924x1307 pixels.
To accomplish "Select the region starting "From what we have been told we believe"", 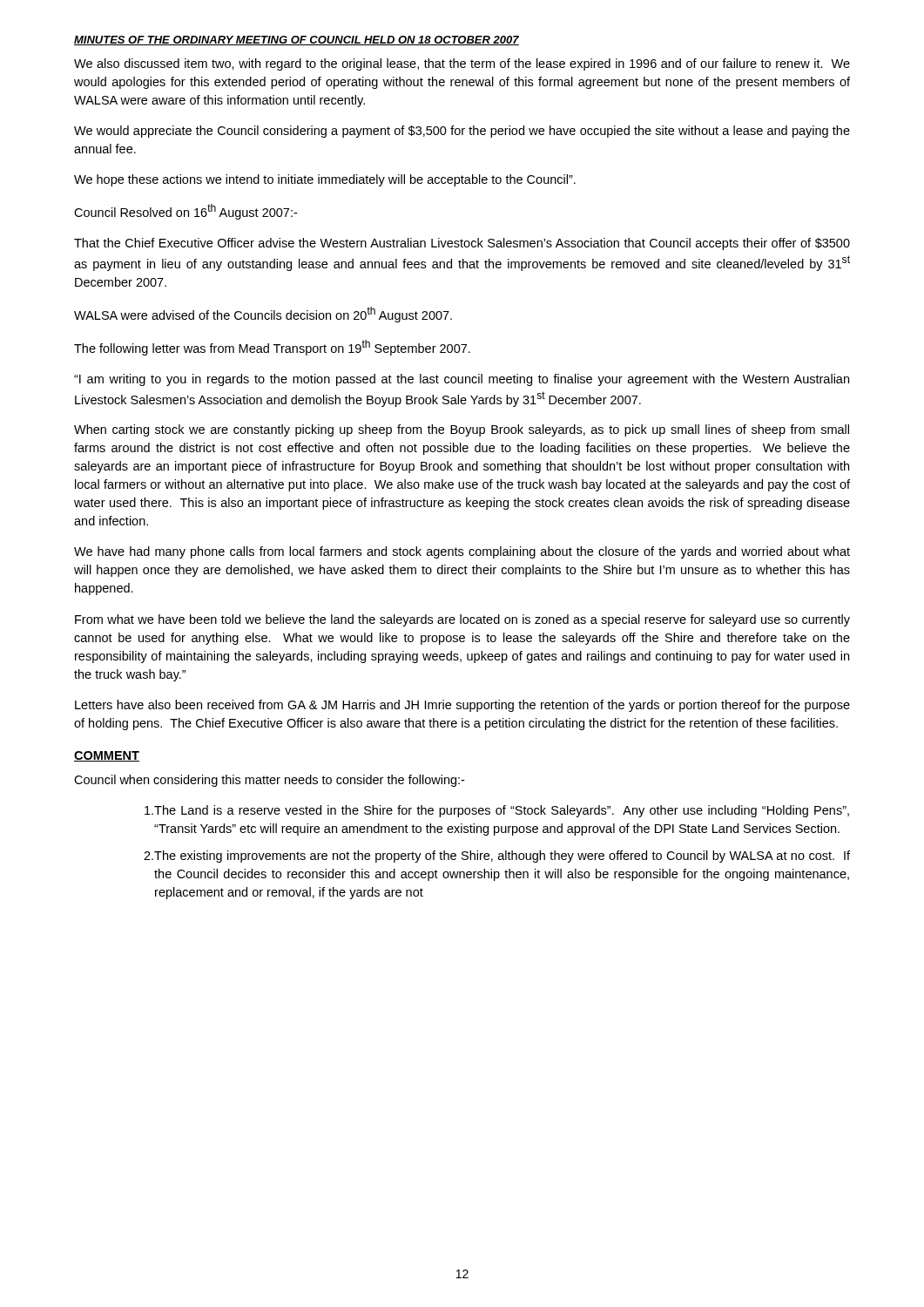I will tap(462, 647).
